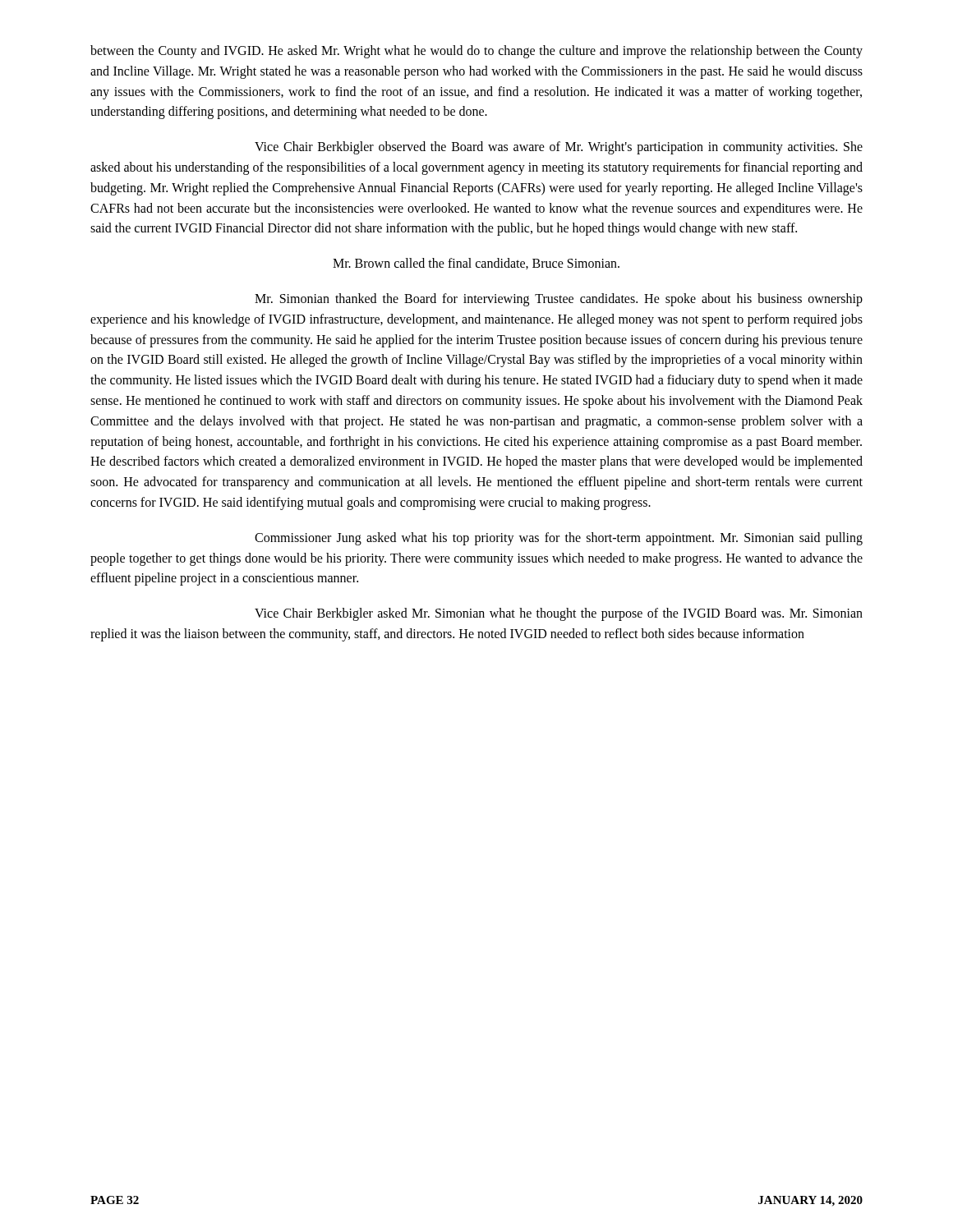Locate the text block containing "Commissioner Jung asked what his top priority"

coord(476,558)
